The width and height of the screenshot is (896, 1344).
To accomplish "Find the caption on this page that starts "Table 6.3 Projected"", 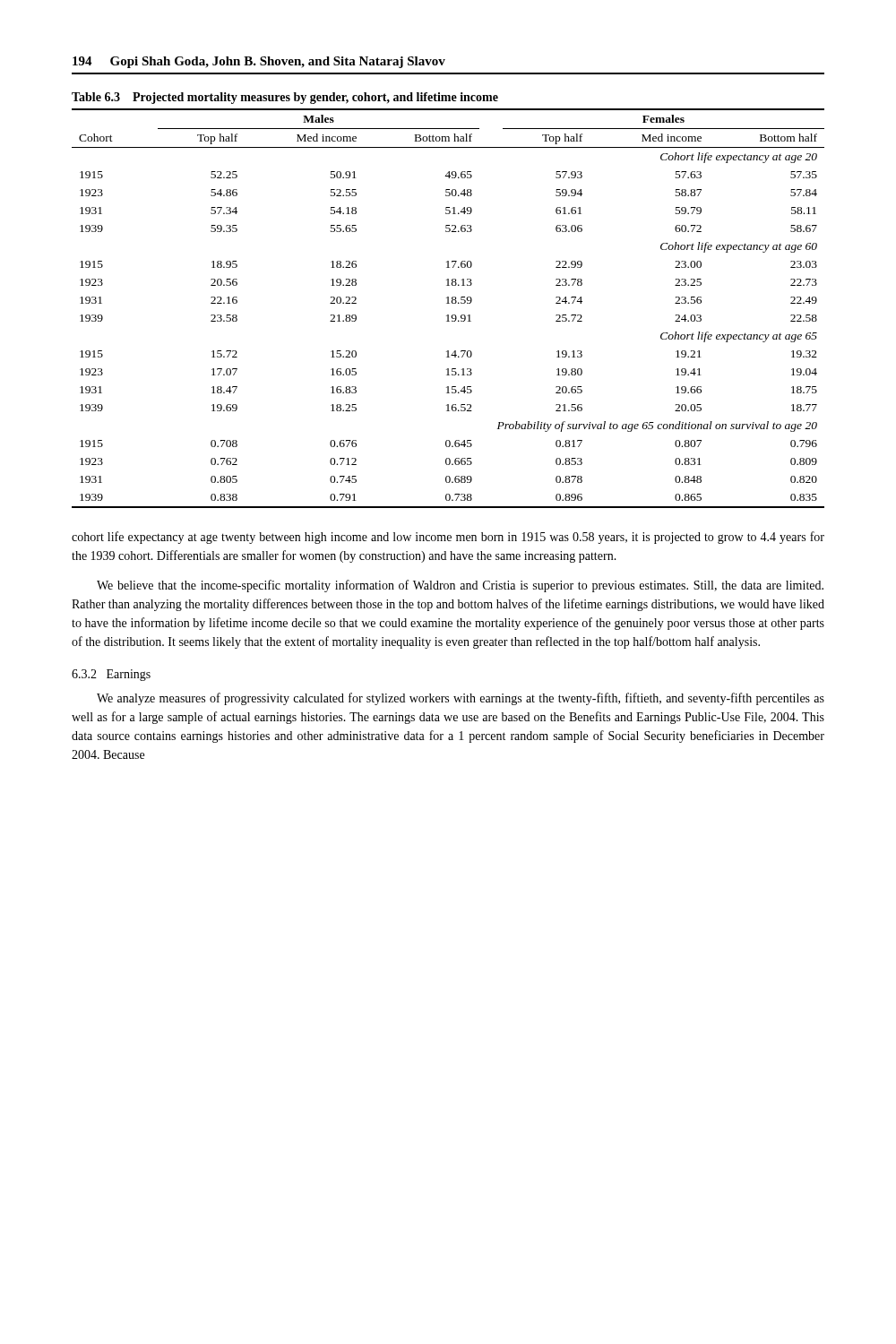I will [285, 98].
